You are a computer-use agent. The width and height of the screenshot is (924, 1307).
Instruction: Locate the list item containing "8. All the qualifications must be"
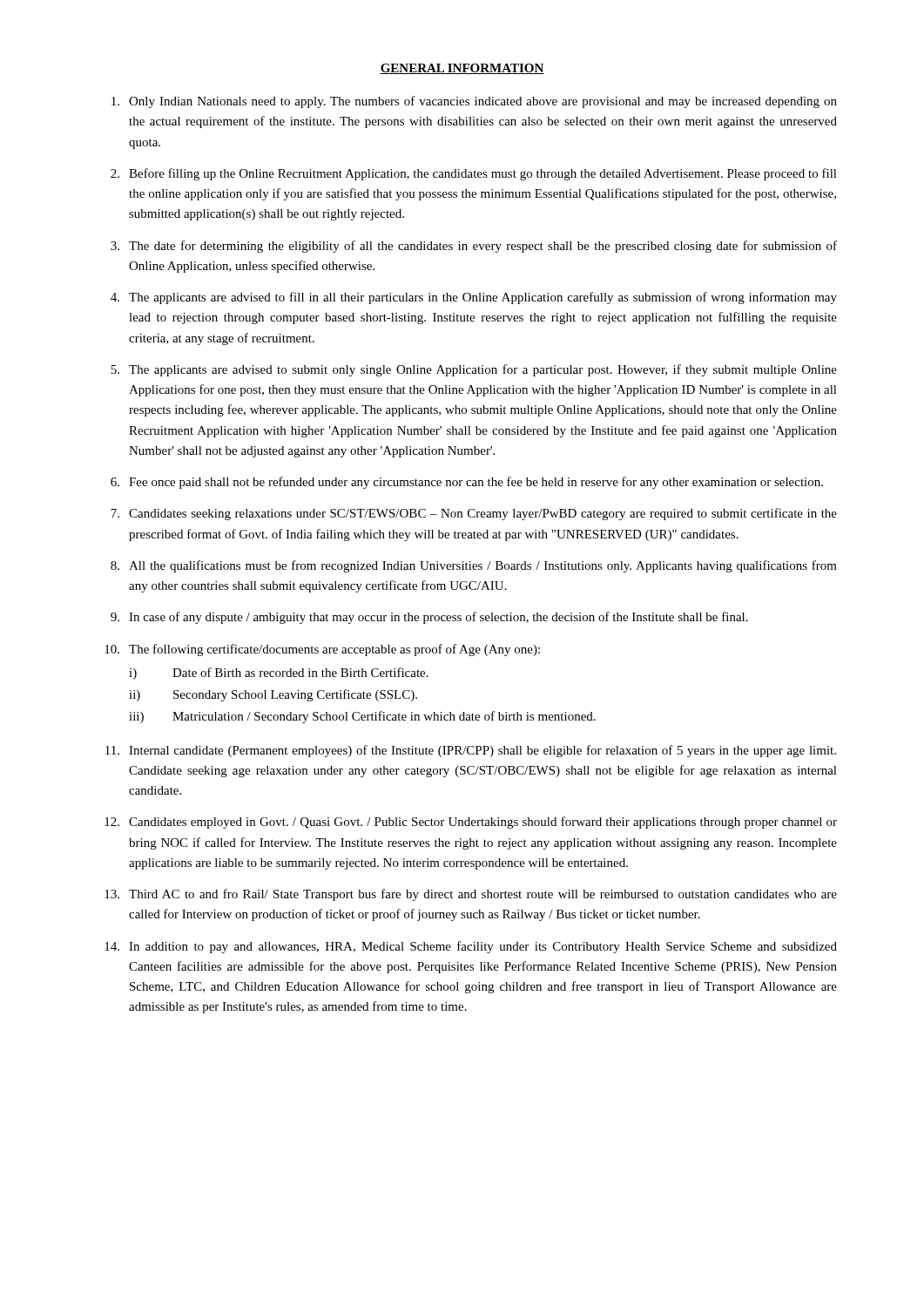pos(462,576)
